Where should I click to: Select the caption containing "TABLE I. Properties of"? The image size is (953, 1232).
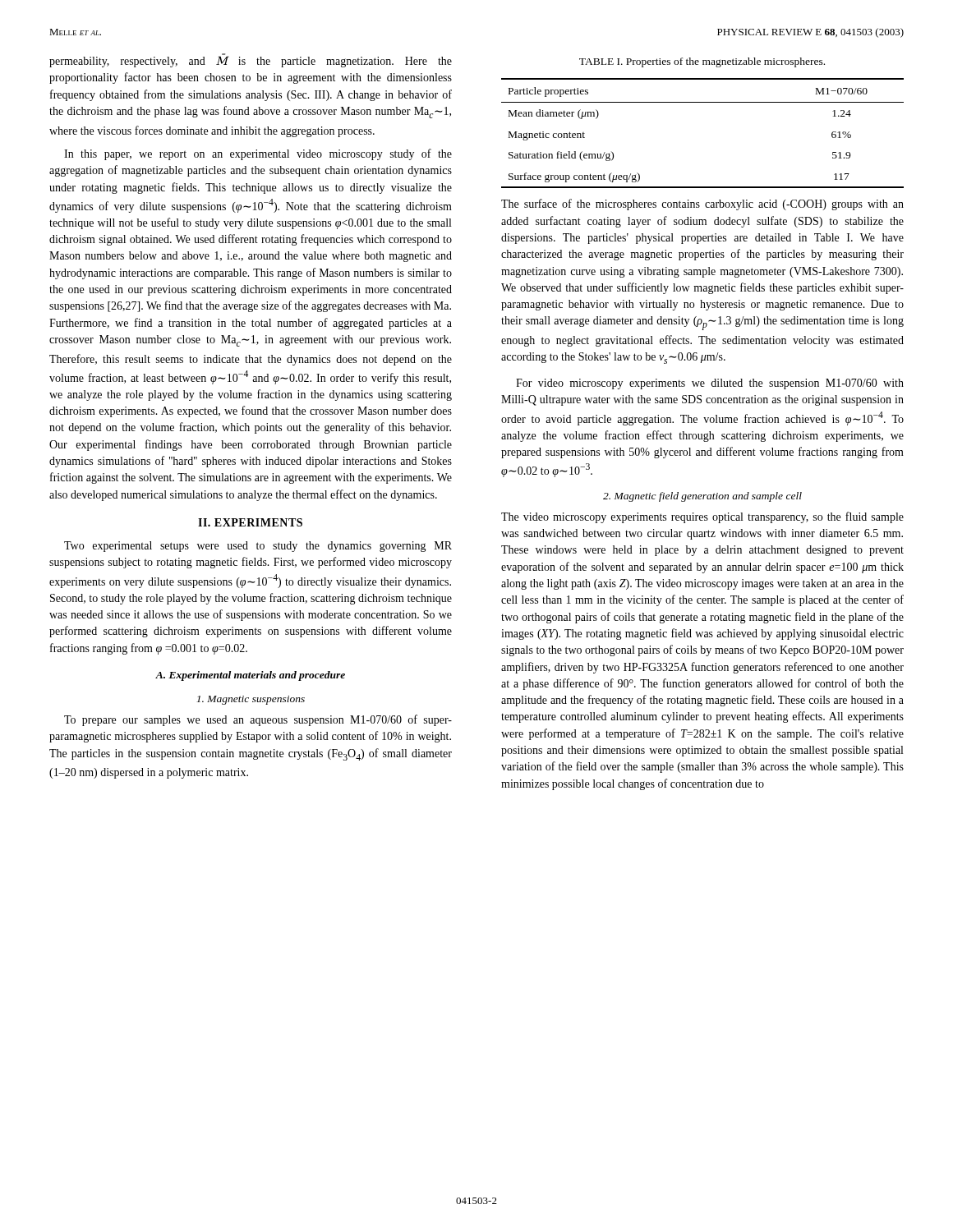point(702,61)
